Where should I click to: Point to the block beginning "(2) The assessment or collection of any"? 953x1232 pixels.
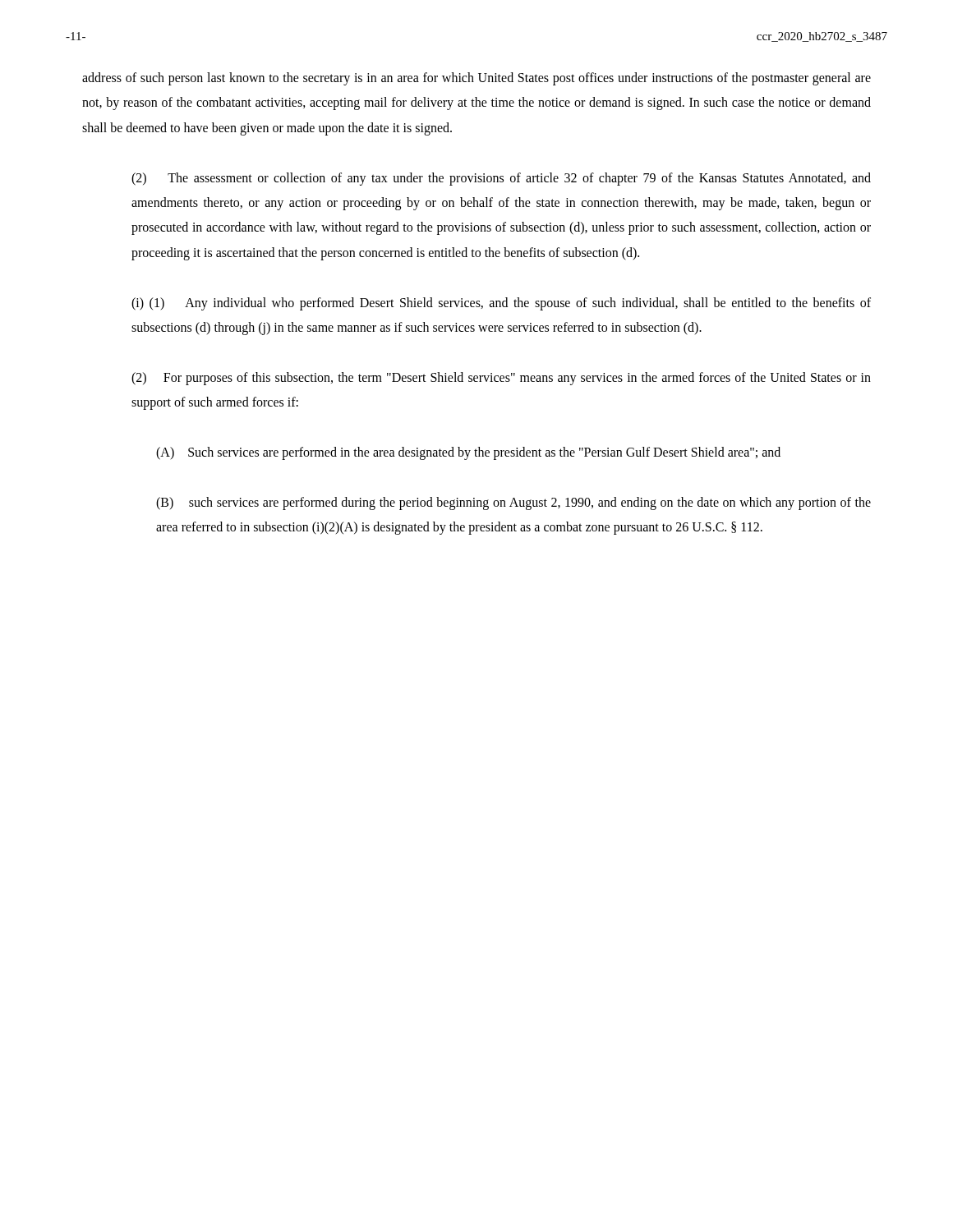coord(501,215)
